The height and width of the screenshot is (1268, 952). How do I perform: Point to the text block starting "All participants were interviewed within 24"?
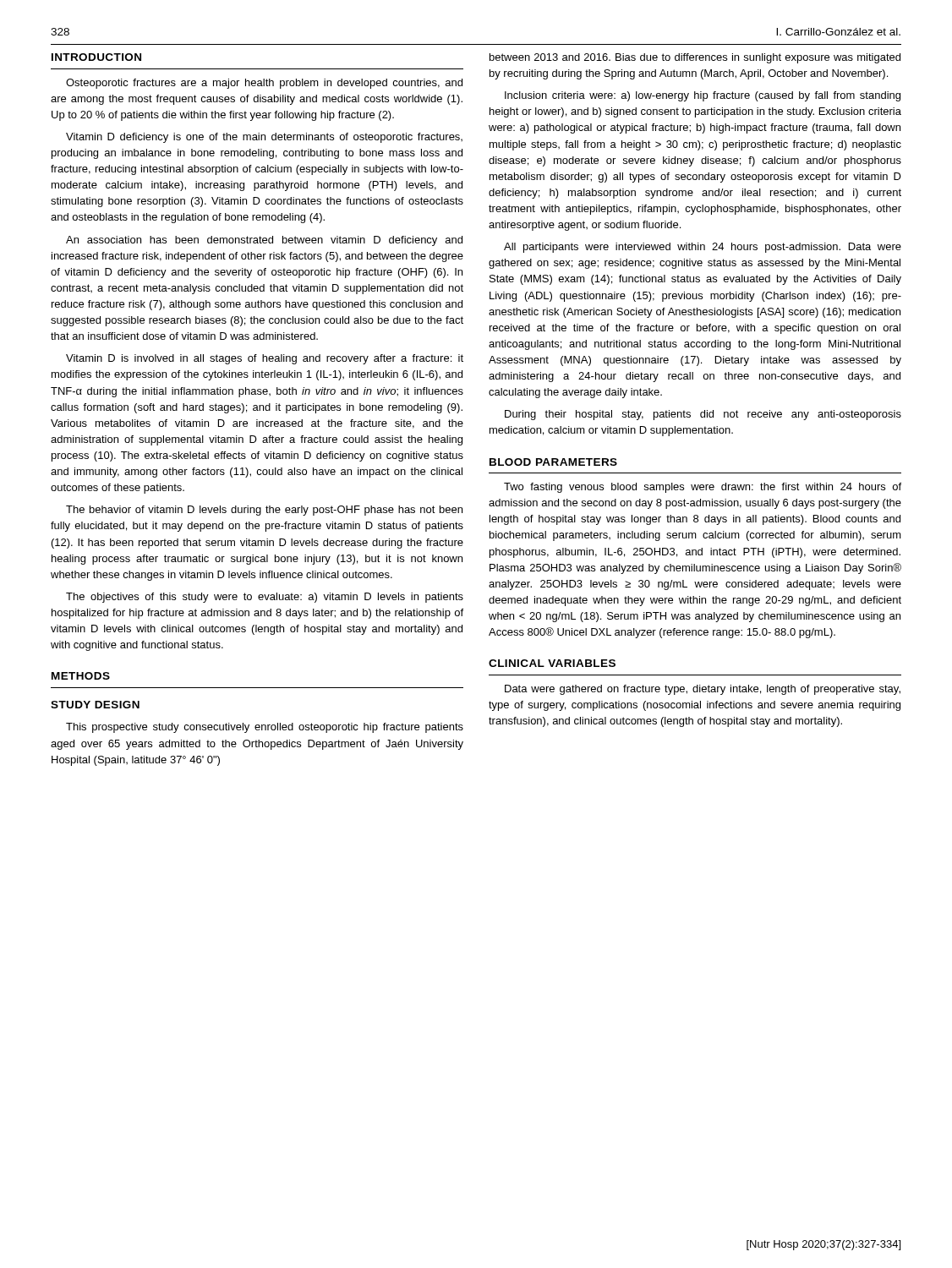tap(695, 319)
